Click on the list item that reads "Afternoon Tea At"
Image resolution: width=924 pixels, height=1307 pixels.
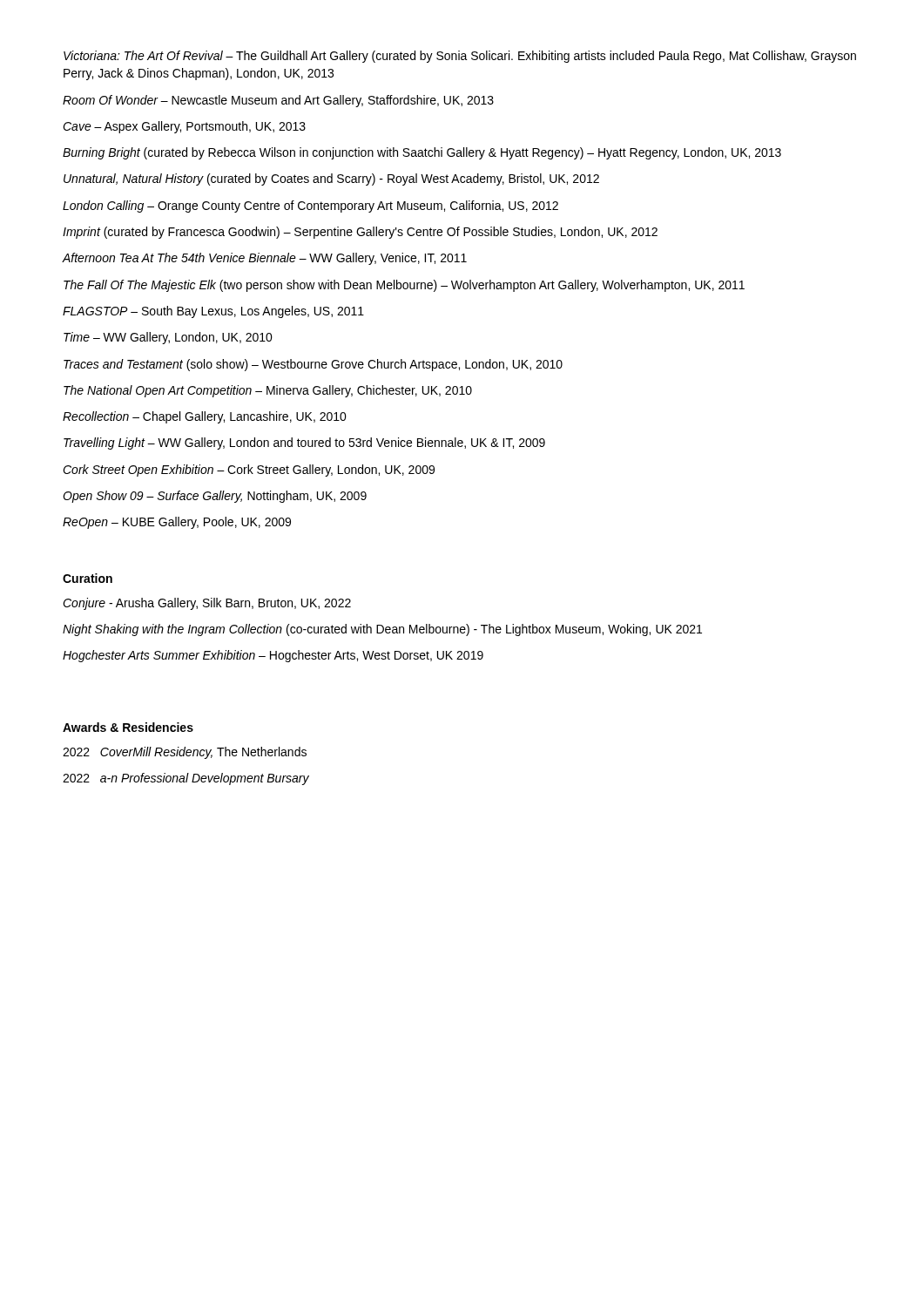coord(265,258)
